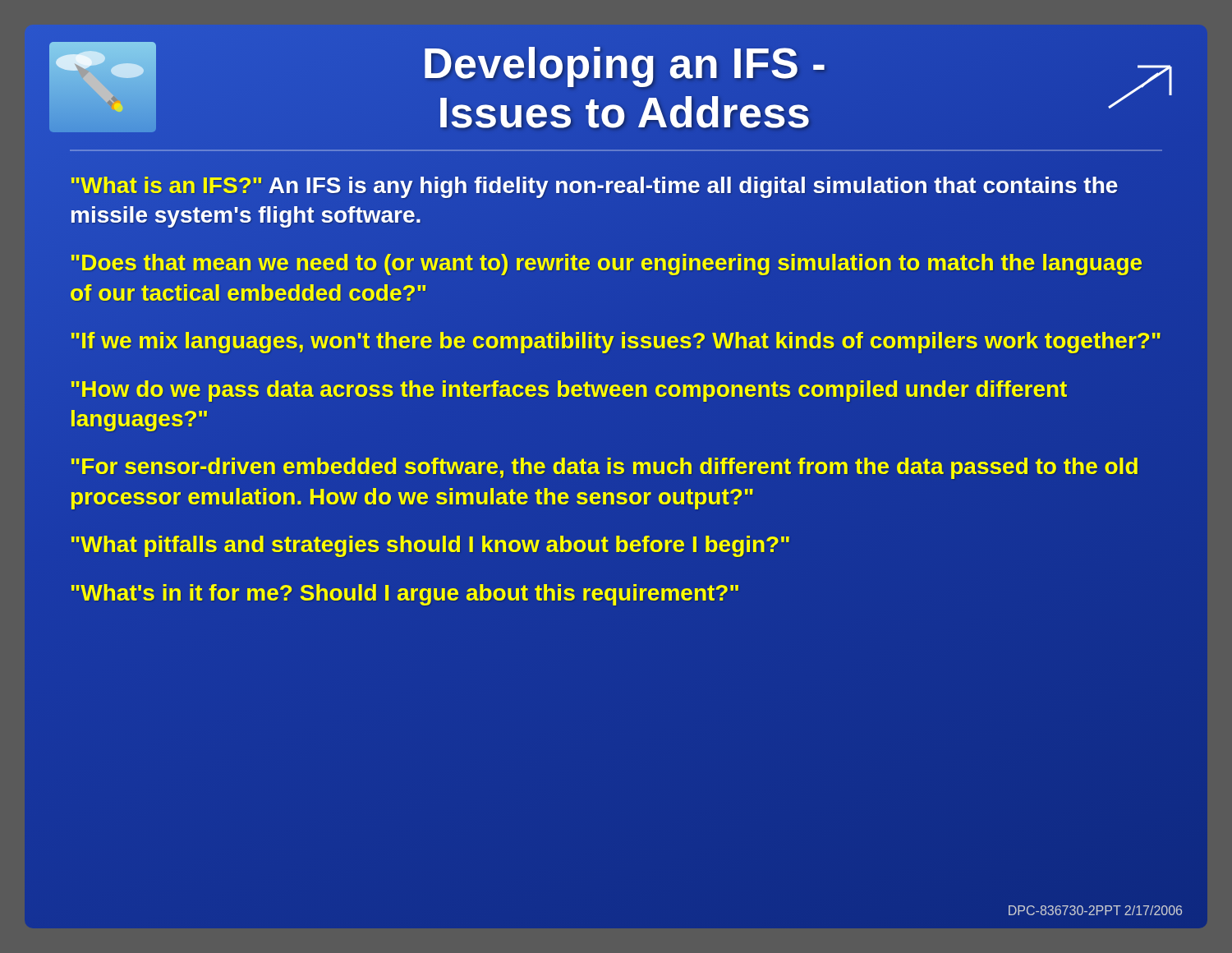Click on the passage starting ""Does that mean"
The width and height of the screenshot is (1232, 953).
tap(606, 278)
